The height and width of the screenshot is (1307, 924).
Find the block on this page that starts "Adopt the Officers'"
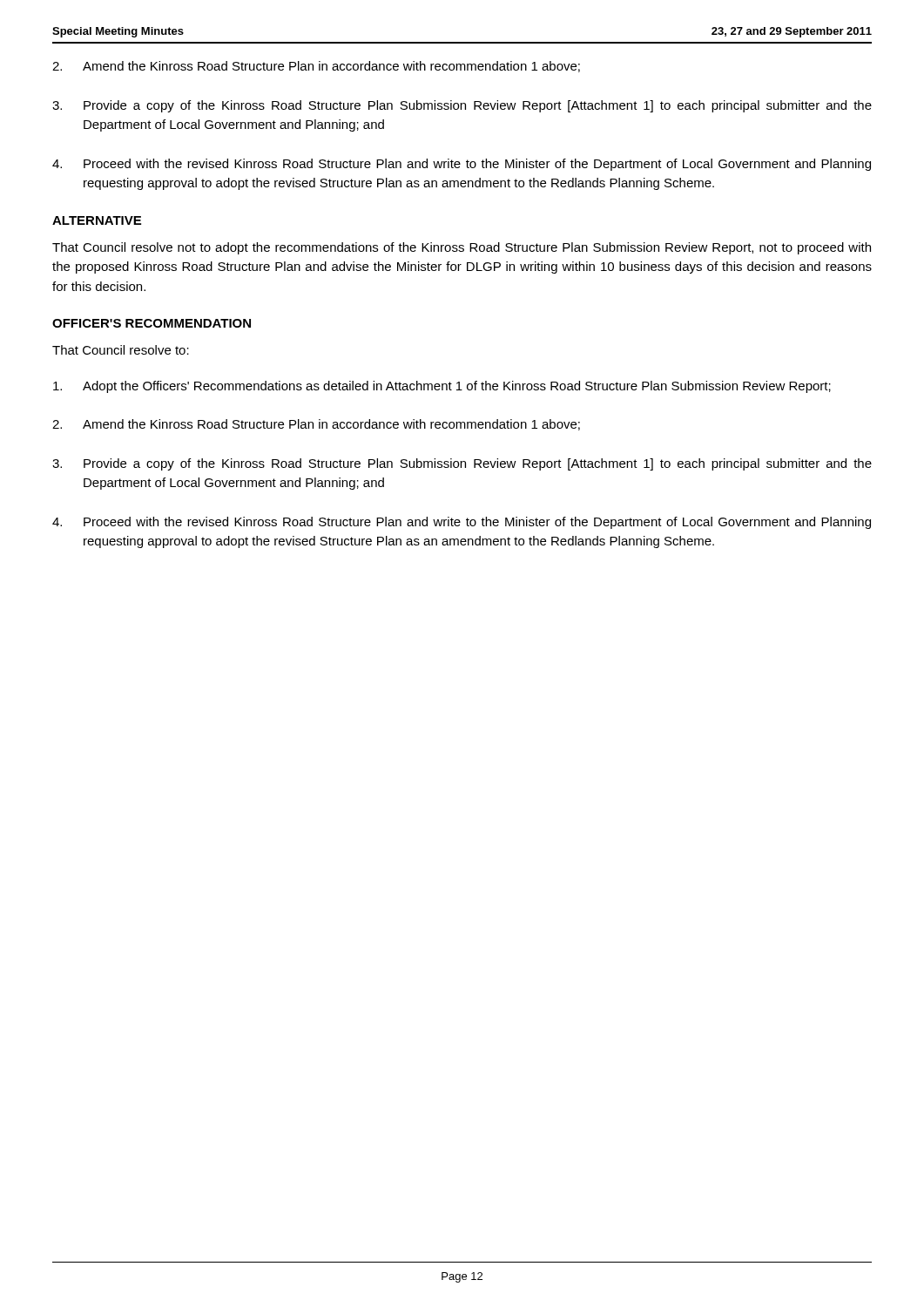click(x=462, y=386)
